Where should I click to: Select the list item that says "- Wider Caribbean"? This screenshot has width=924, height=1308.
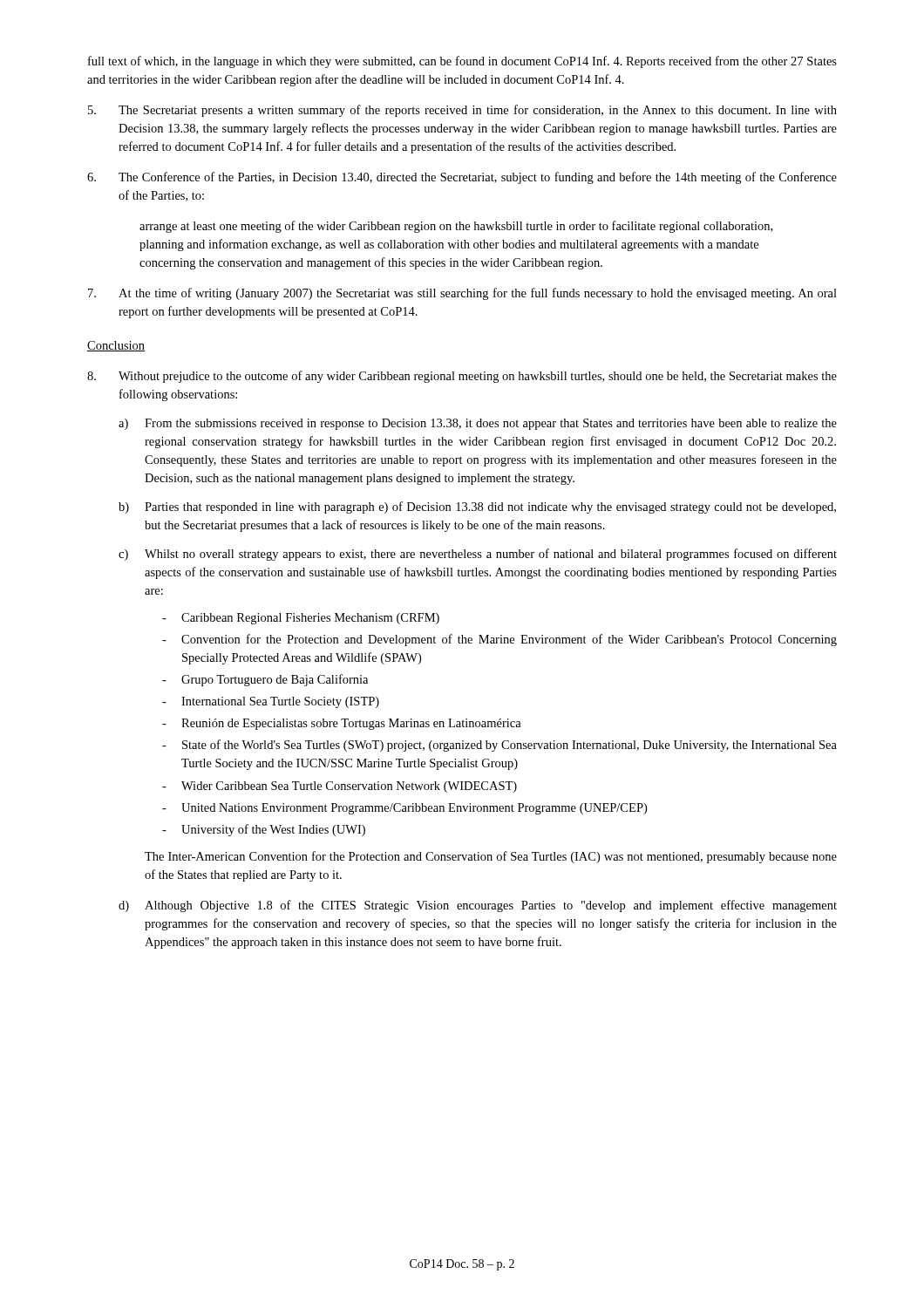pyautogui.click(x=500, y=786)
